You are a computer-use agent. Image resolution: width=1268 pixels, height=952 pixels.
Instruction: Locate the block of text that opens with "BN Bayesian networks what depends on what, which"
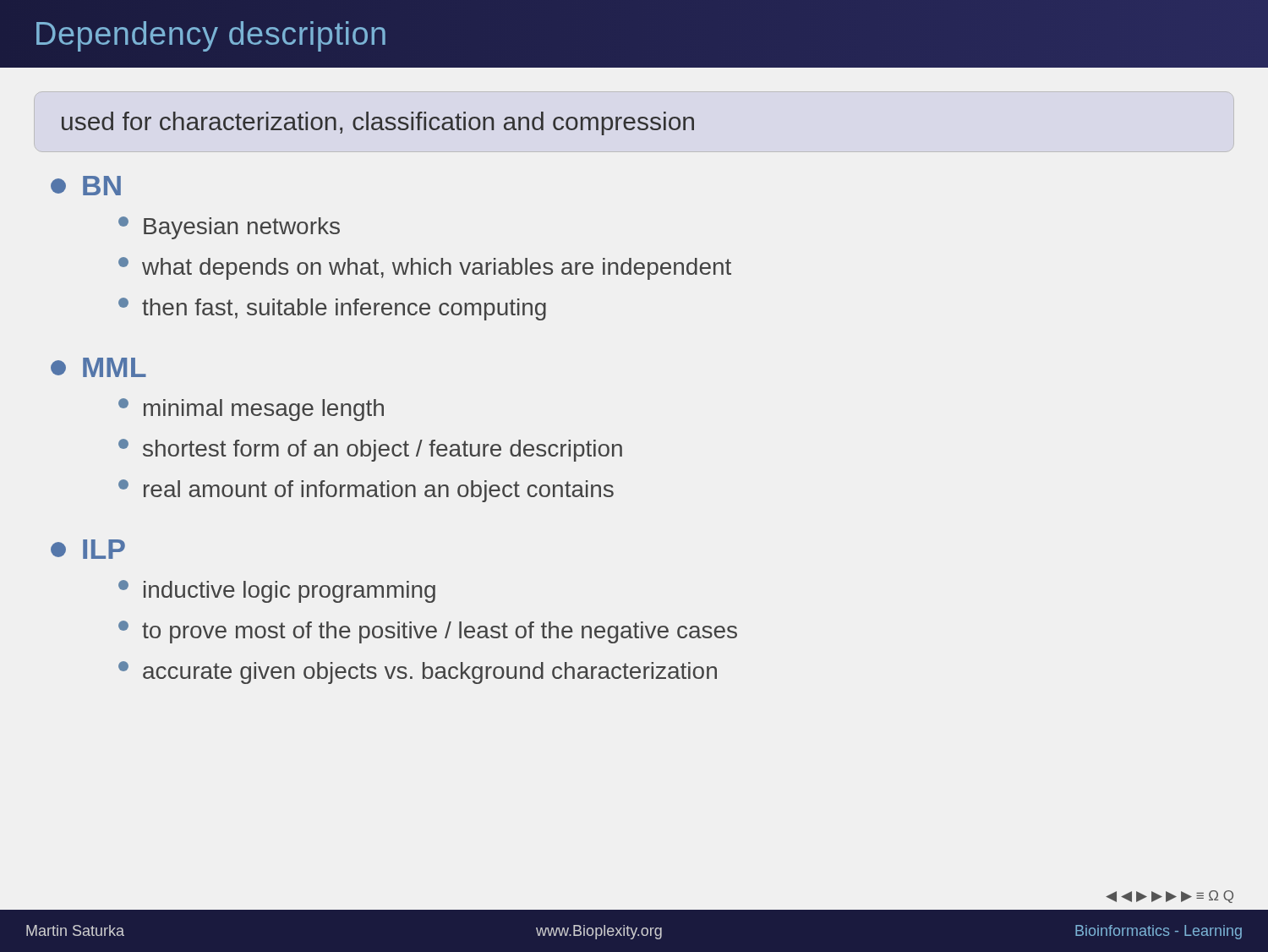[634, 247]
